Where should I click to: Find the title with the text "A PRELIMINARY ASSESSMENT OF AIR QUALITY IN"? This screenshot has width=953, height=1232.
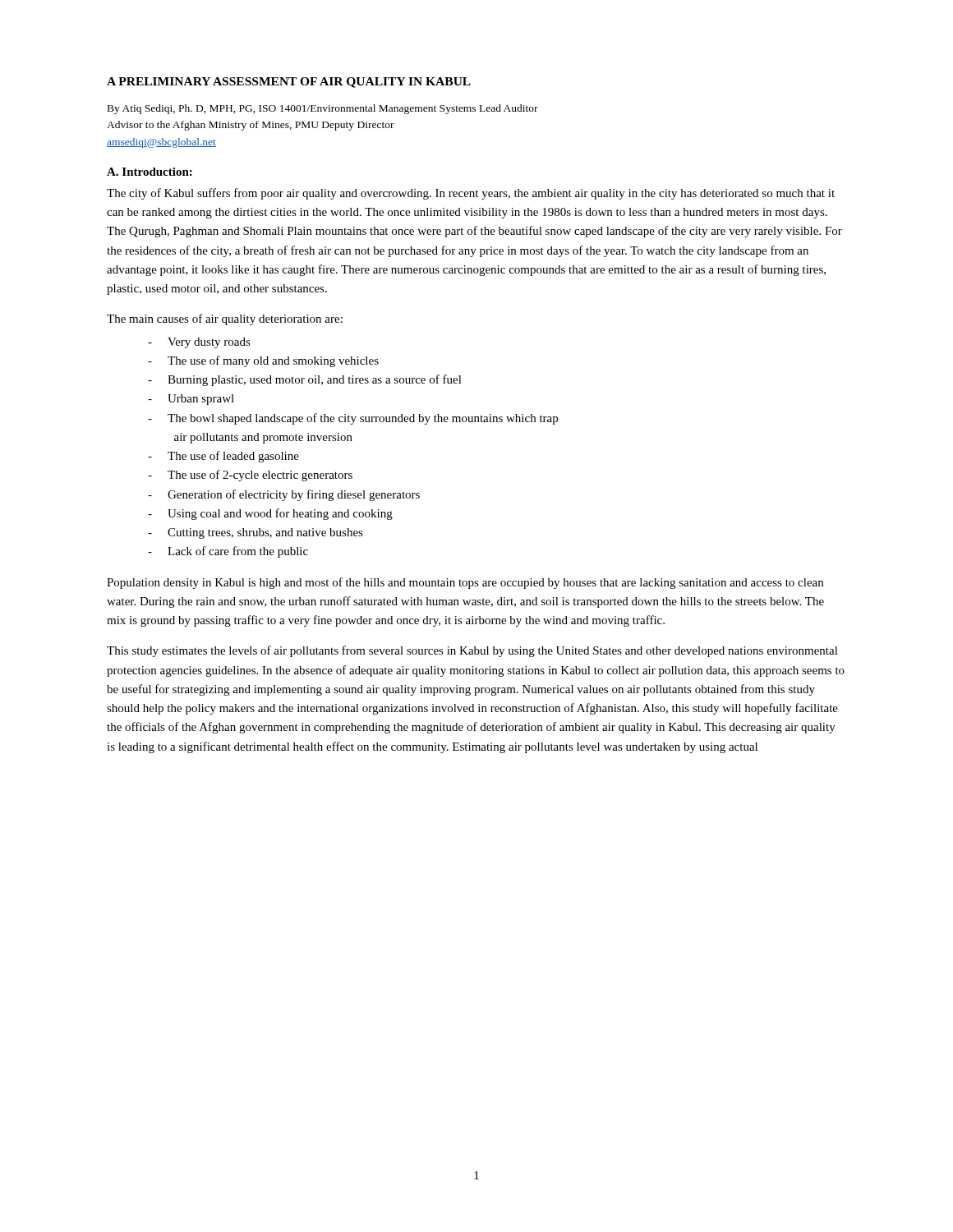point(289,81)
